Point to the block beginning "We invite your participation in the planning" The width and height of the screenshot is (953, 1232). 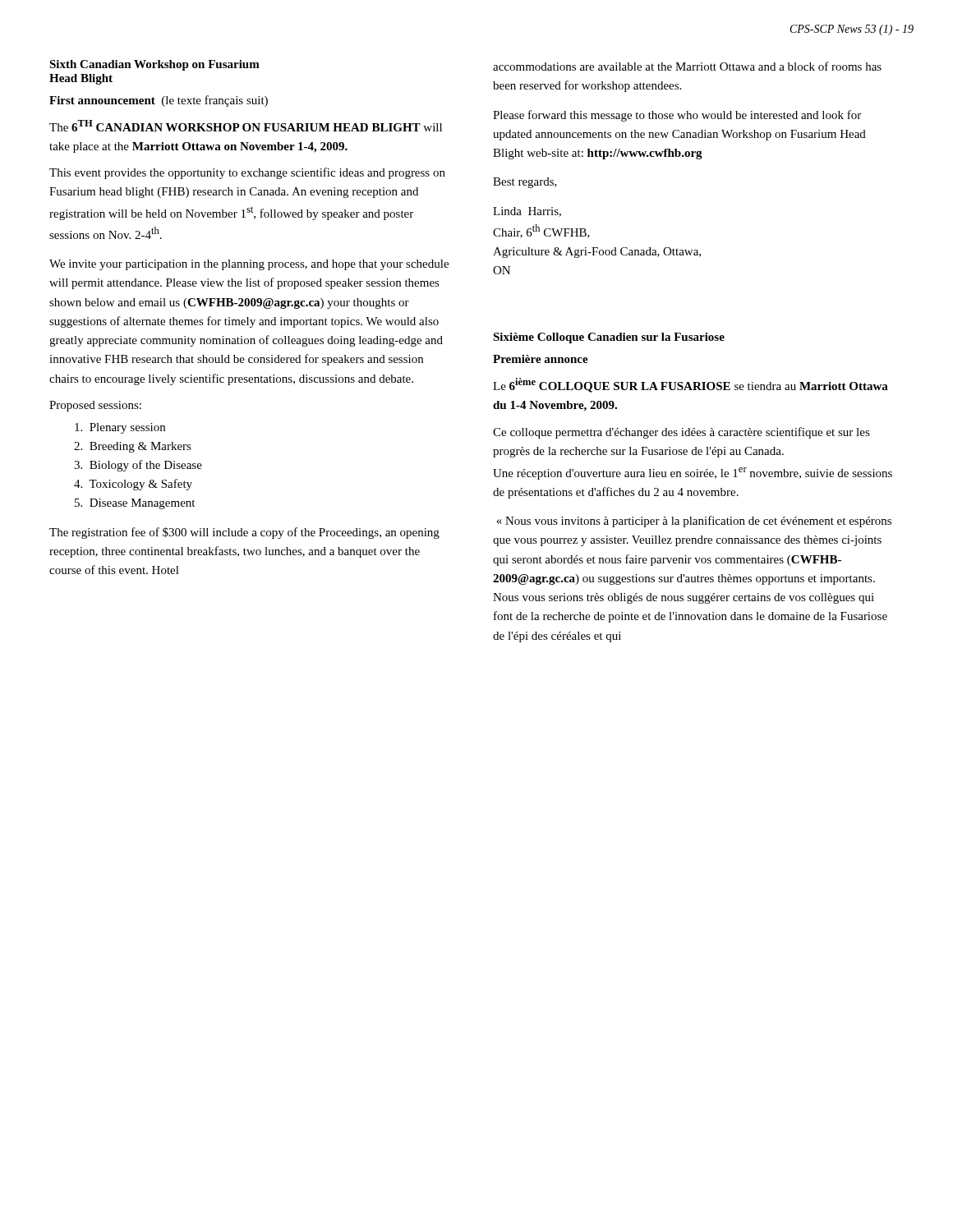tap(249, 321)
